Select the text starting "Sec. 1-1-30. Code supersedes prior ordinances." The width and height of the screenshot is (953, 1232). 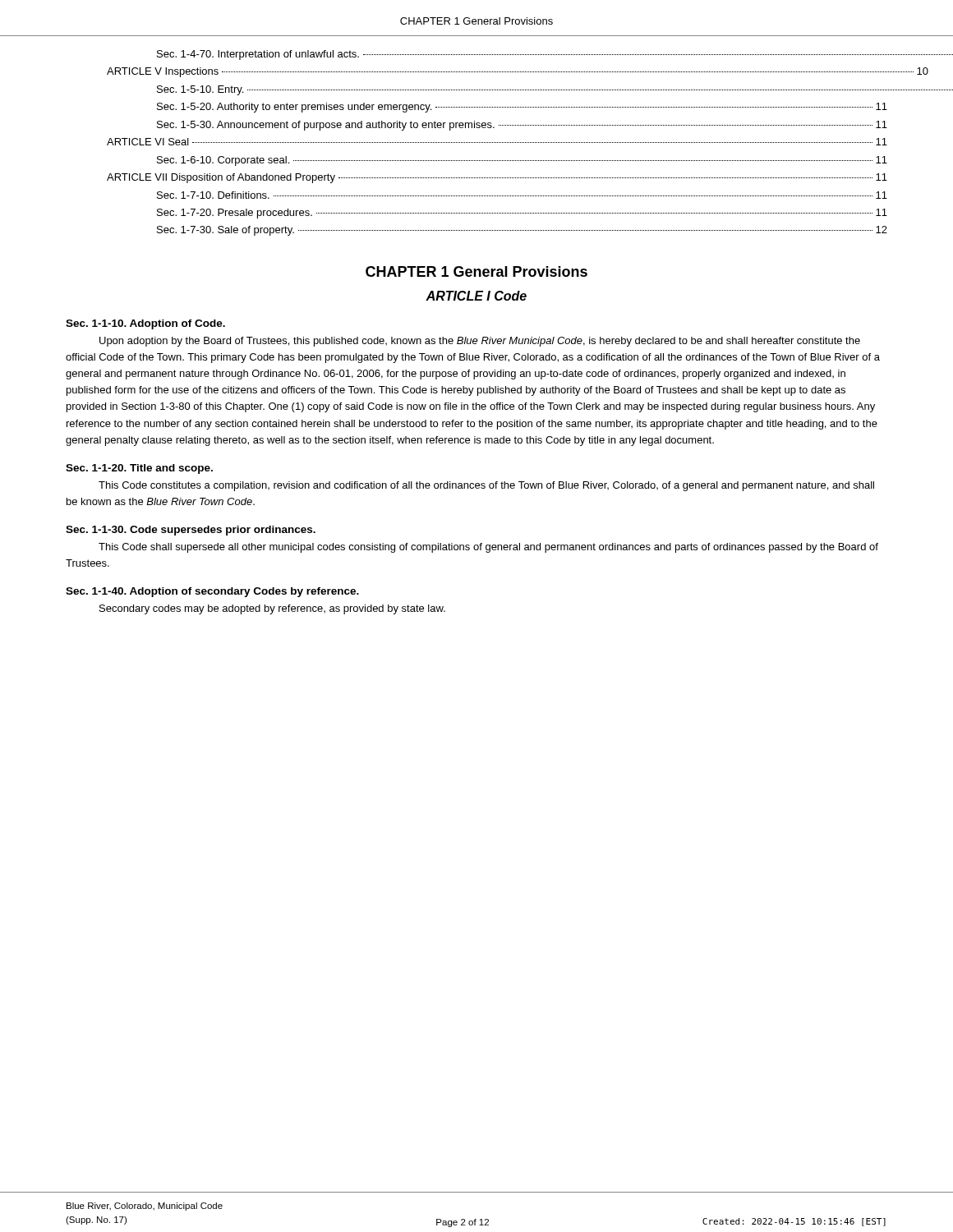(x=191, y=529)
